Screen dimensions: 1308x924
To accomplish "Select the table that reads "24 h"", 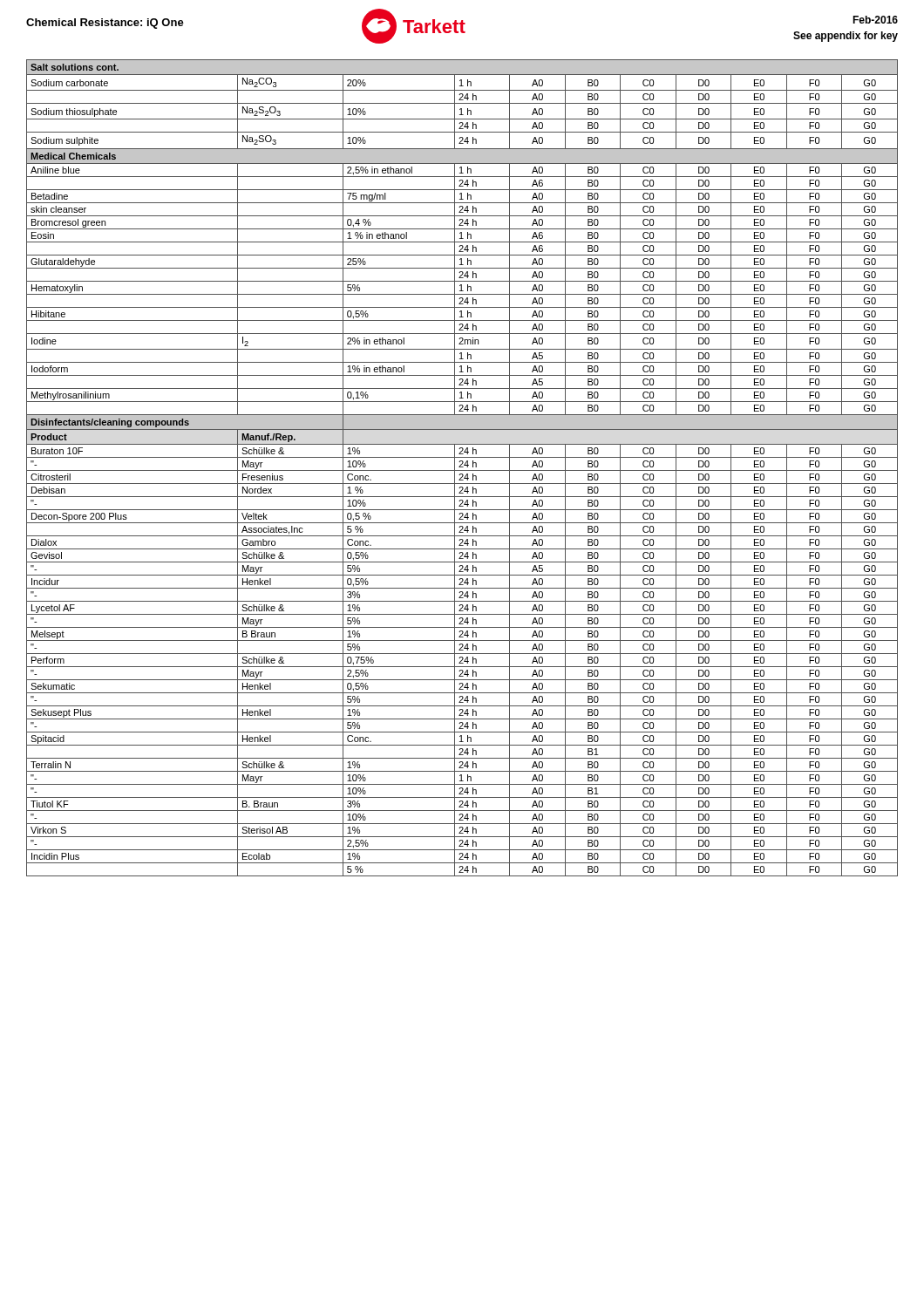I will (462, 468).
